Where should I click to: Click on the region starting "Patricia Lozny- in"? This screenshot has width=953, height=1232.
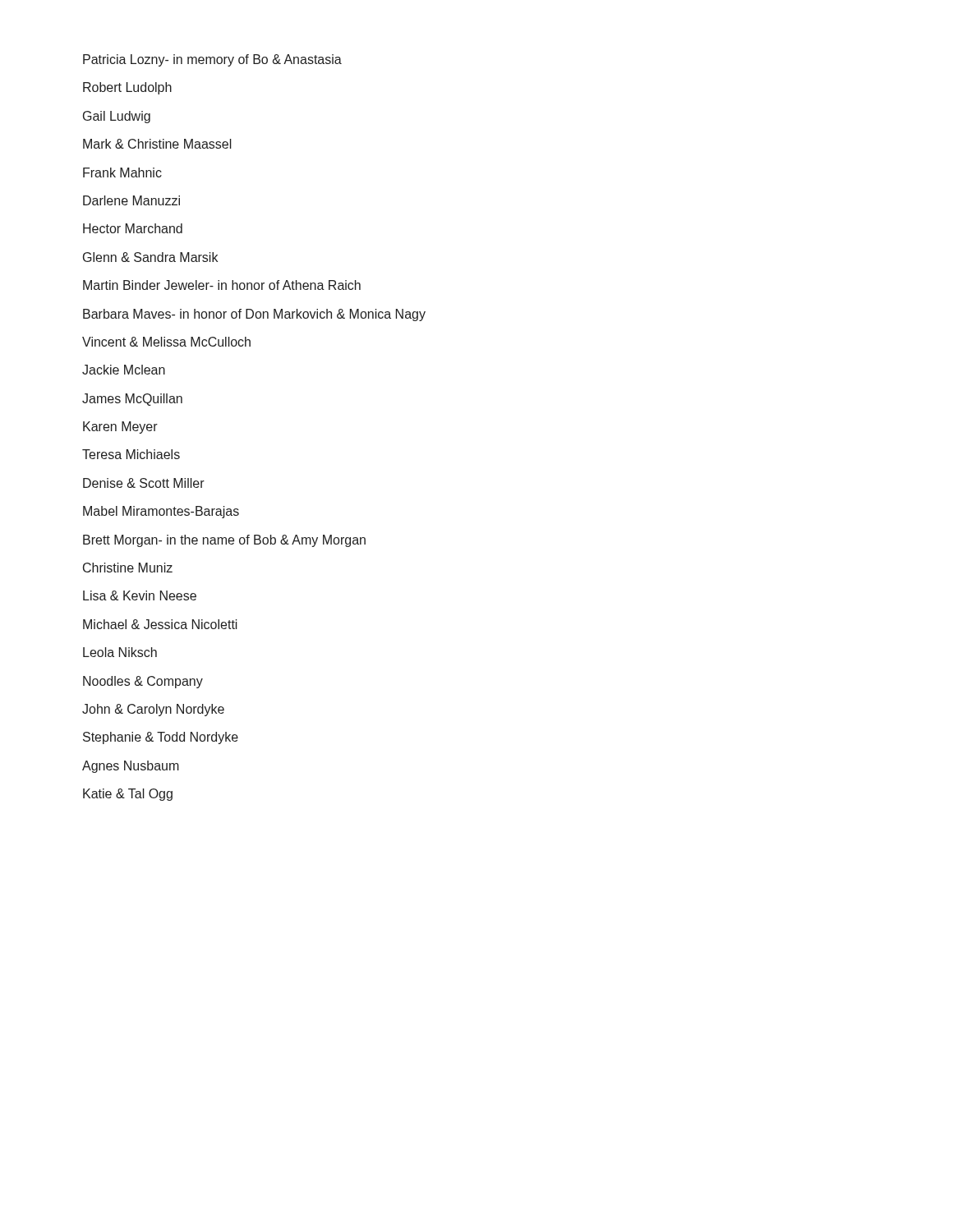212,60
